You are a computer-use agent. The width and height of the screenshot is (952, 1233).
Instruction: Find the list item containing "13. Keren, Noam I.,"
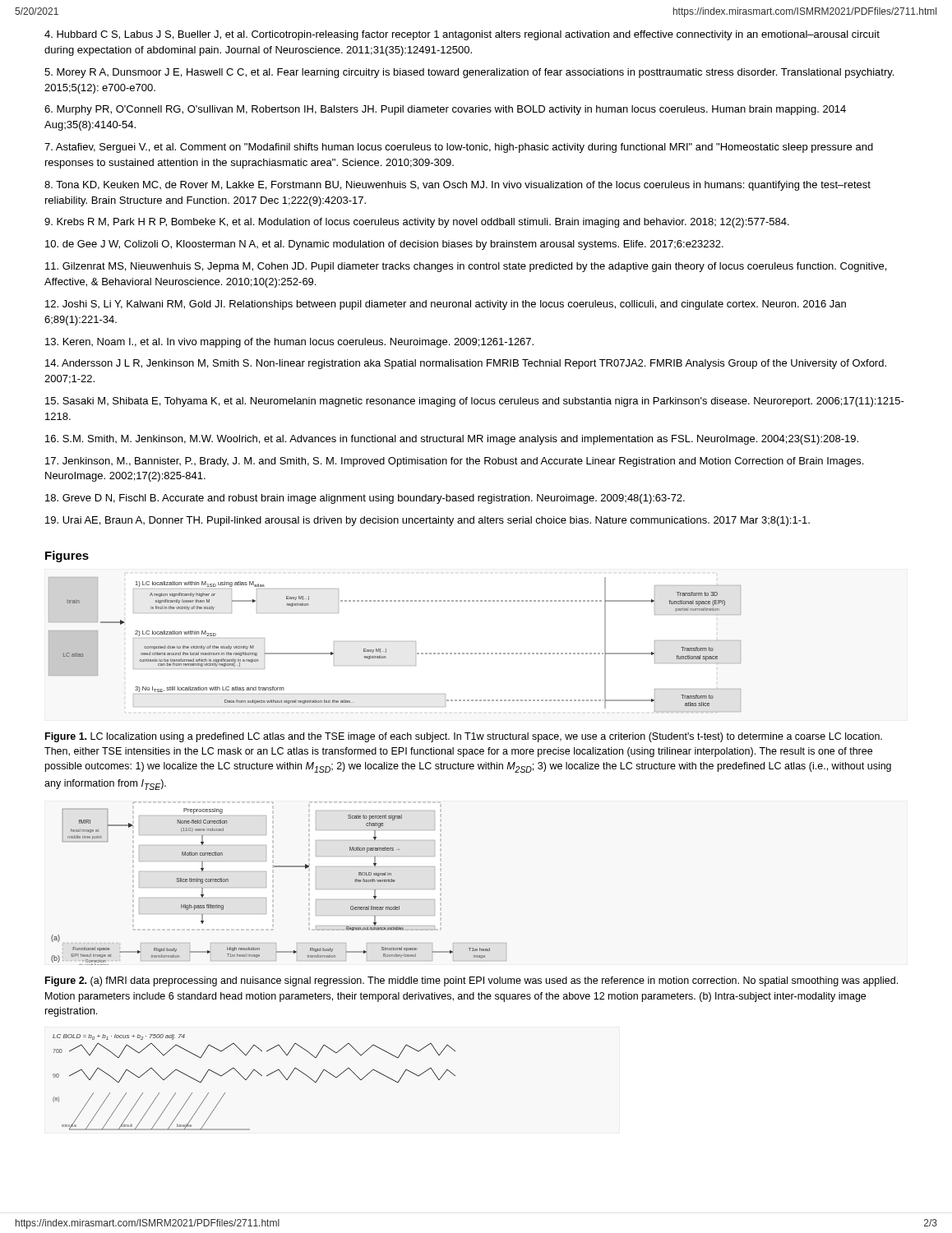pyautogui.click(x=289, y=341)
